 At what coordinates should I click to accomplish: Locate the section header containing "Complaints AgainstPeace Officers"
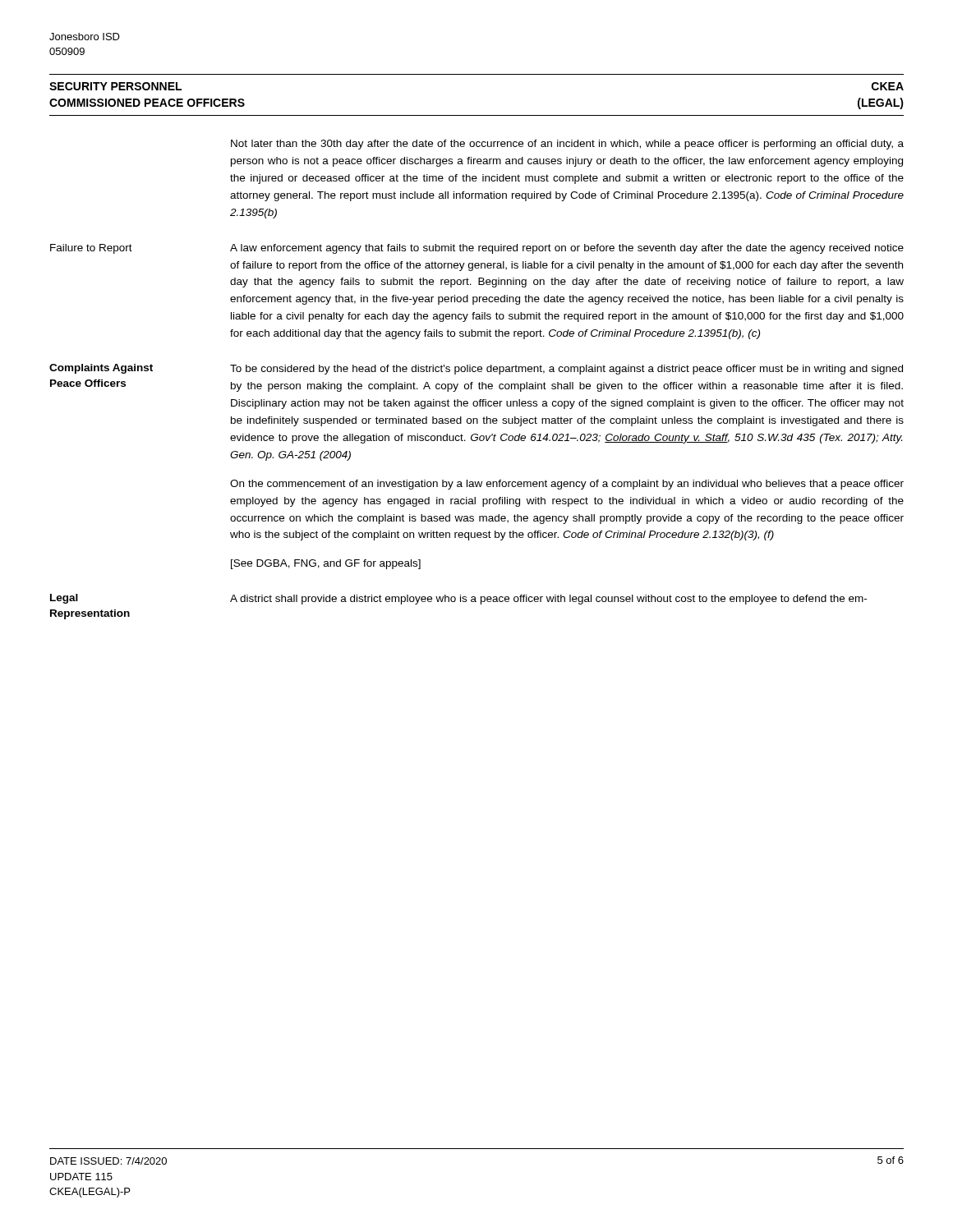(101, 375)
